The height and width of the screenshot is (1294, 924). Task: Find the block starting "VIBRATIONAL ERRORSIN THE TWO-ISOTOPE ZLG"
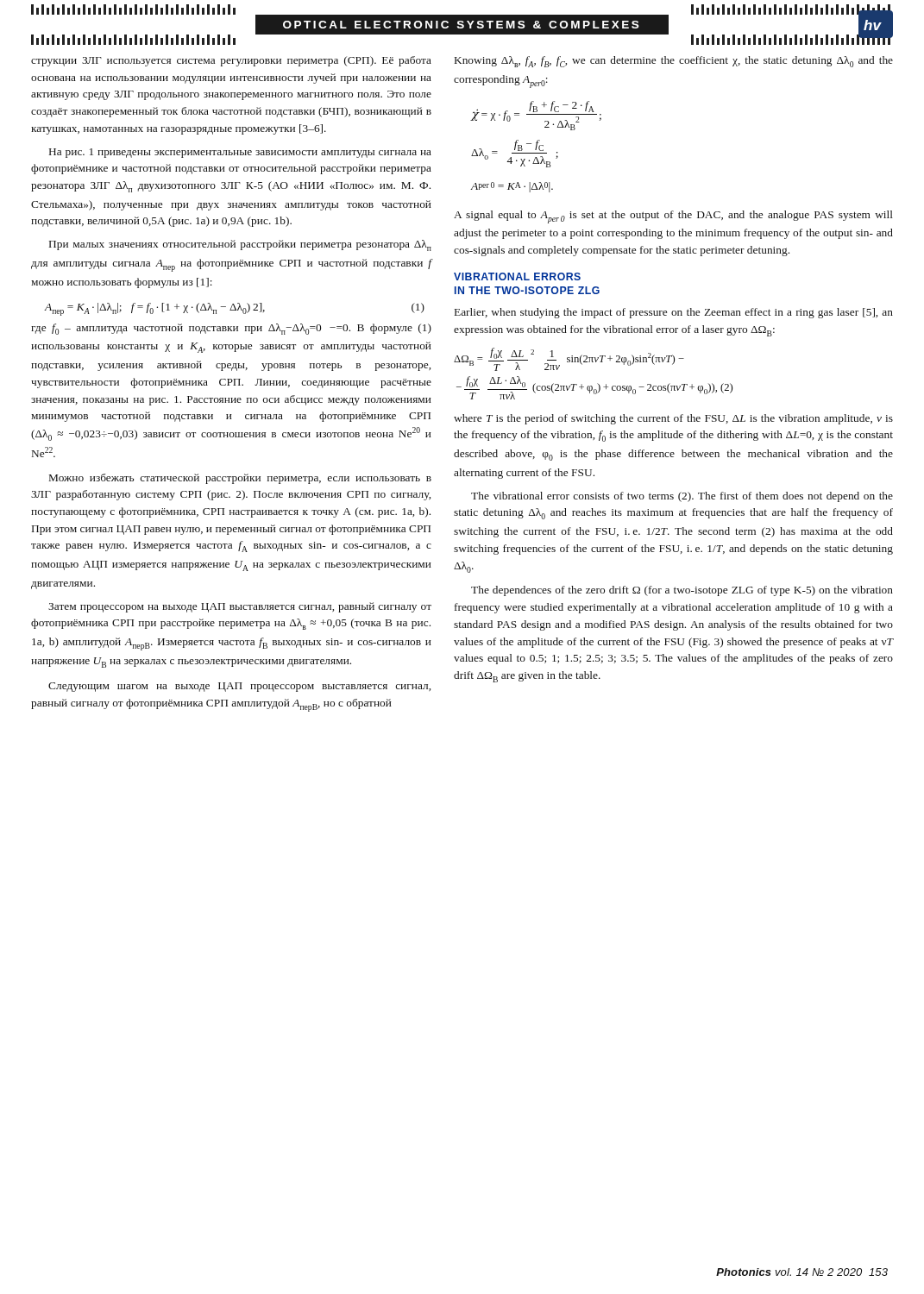click(x=527, y=284)
